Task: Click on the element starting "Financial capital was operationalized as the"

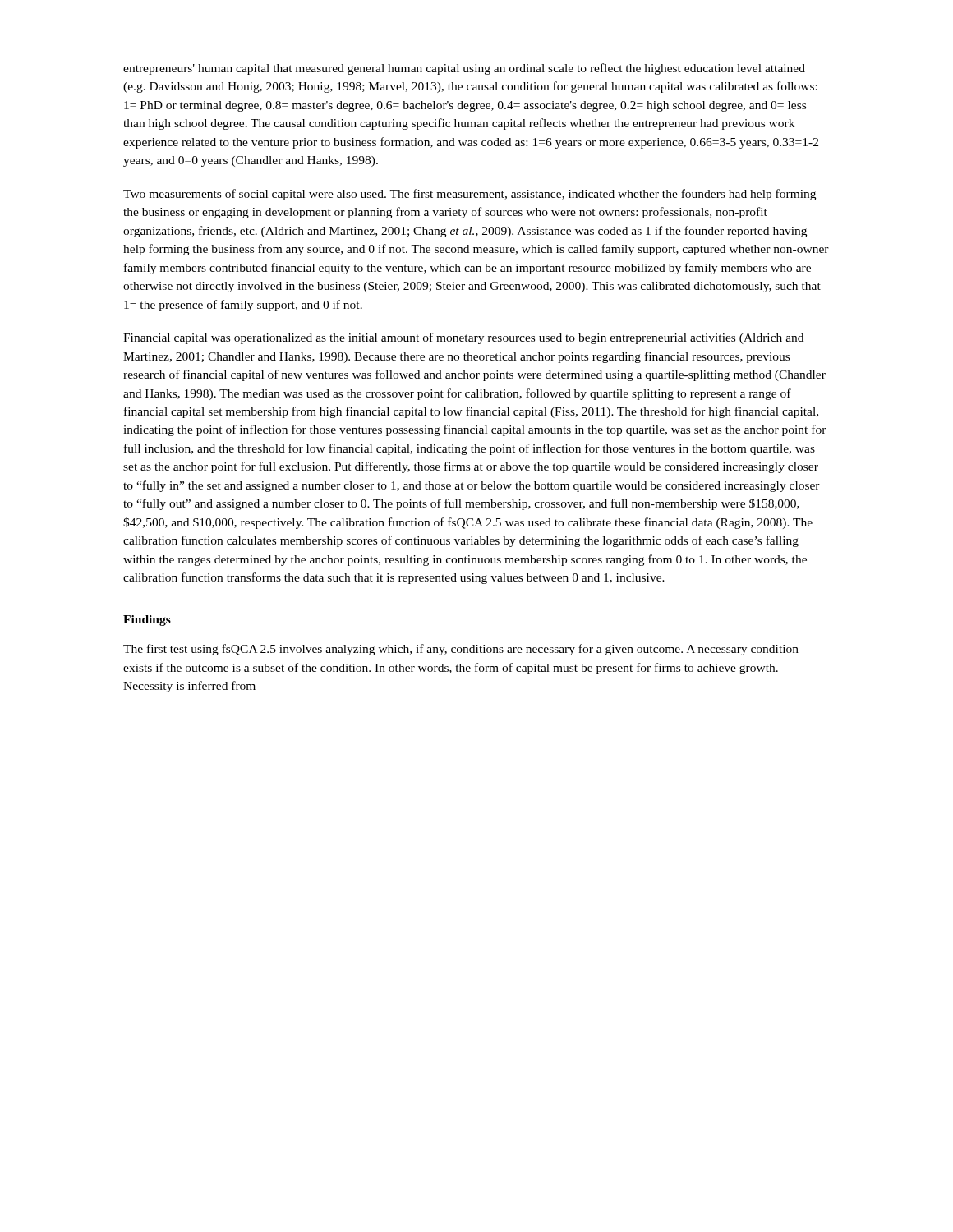Action: 476,458
